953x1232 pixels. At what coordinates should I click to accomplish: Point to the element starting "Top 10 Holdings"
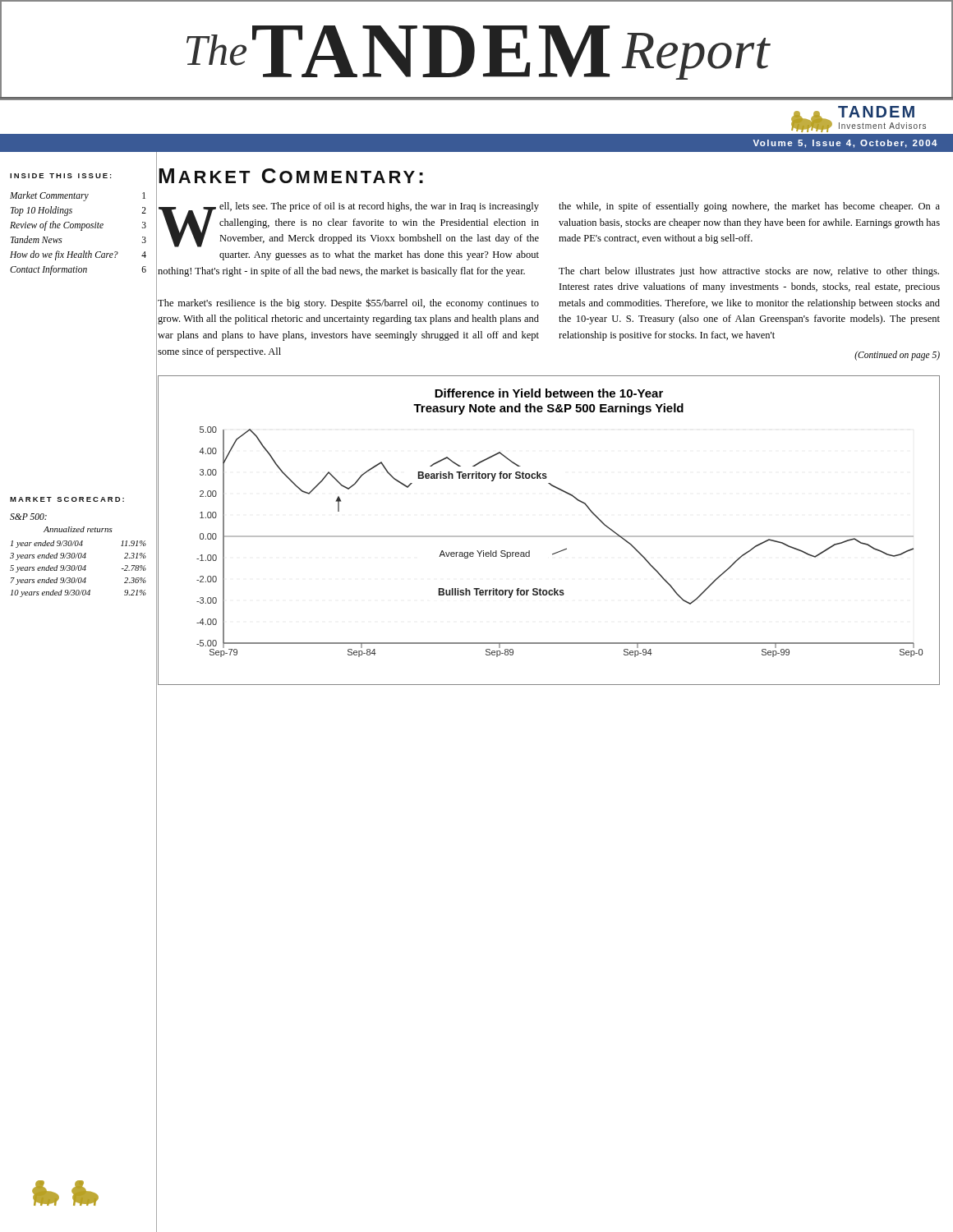(x=41, y=210)
